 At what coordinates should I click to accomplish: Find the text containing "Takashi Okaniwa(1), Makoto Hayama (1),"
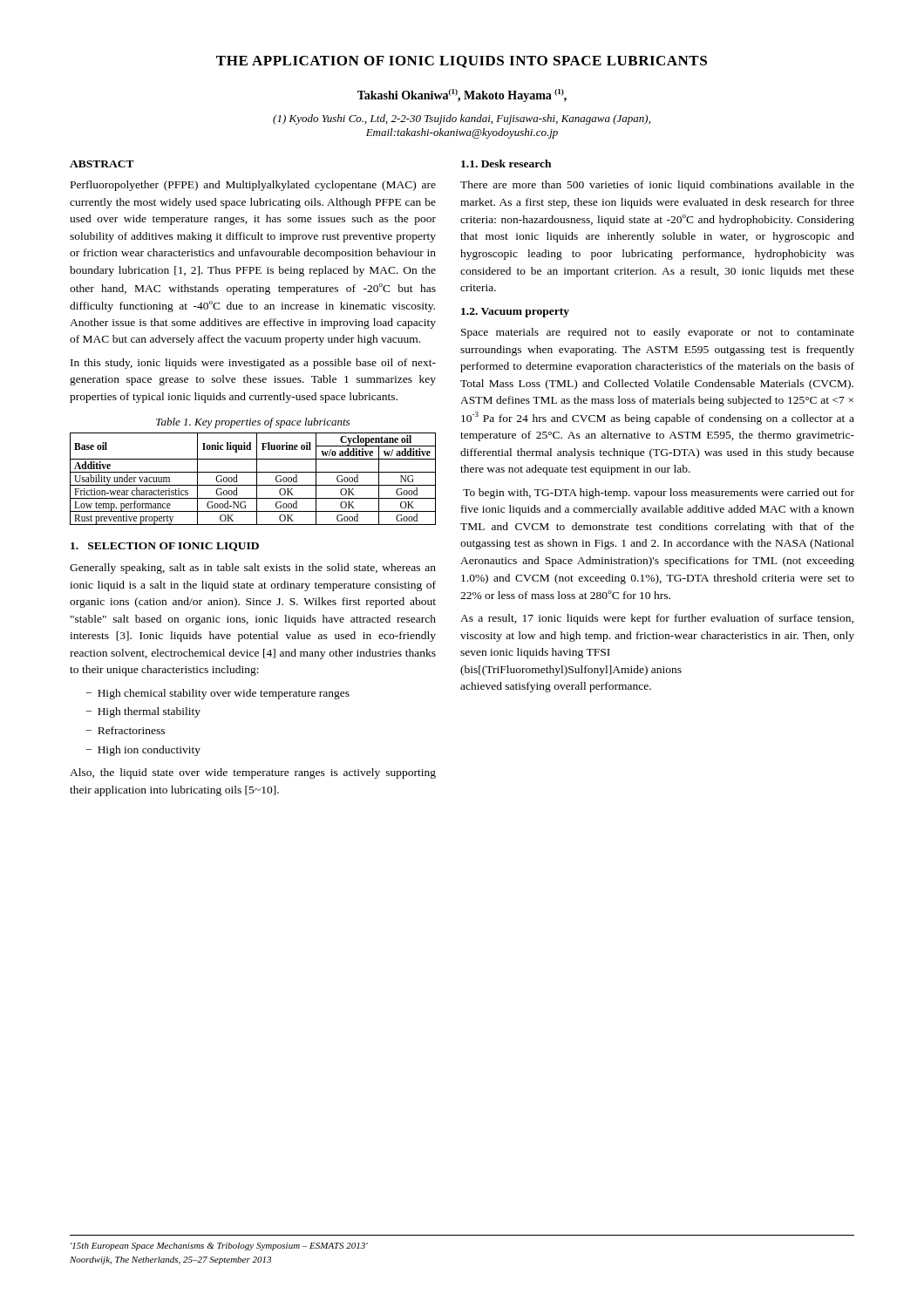click(462, 95)
